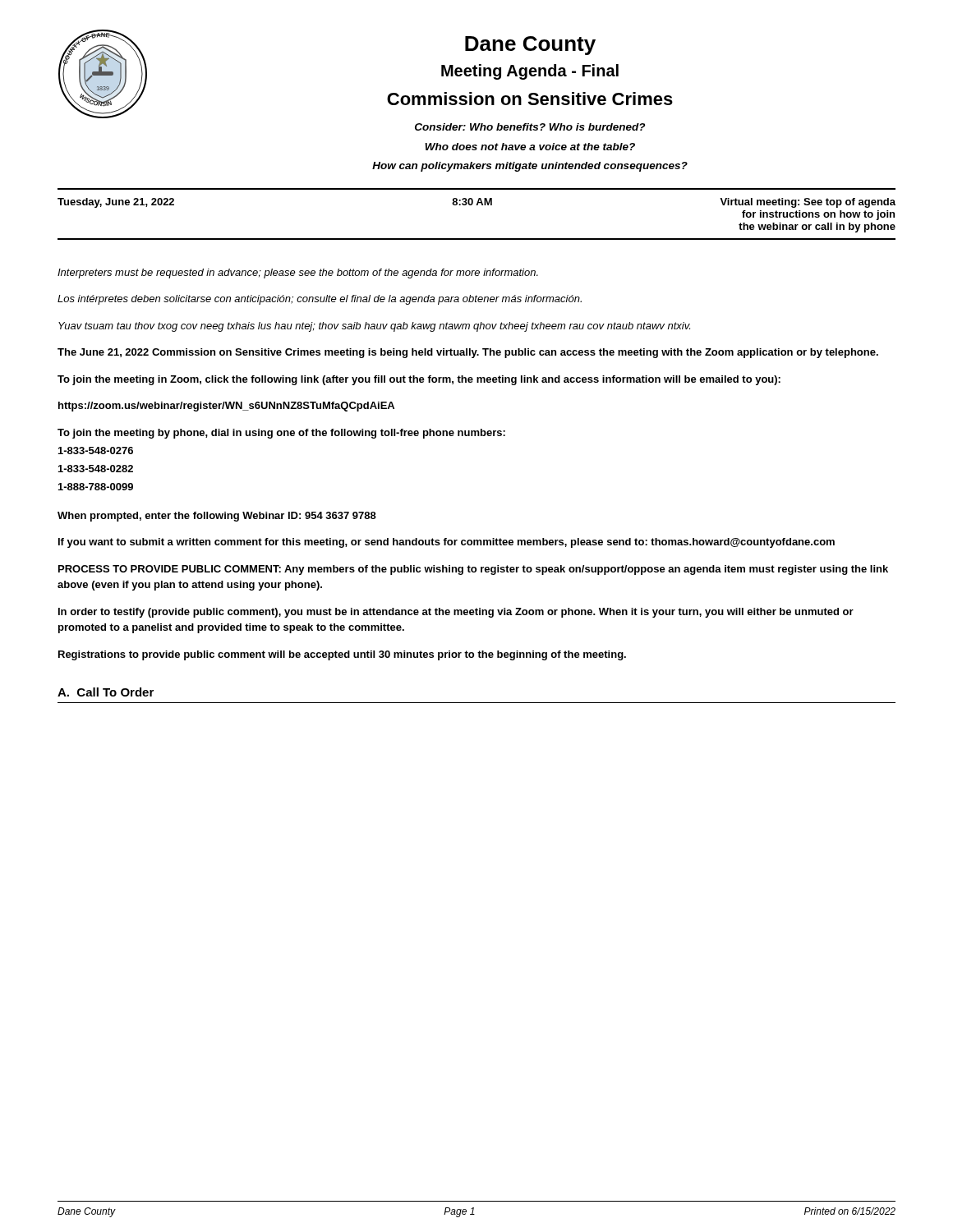The height and width of the screenshot is (1232, 953).
Task: Locate the text block that reads "To join the meeting in"
Action: (419, 379)
